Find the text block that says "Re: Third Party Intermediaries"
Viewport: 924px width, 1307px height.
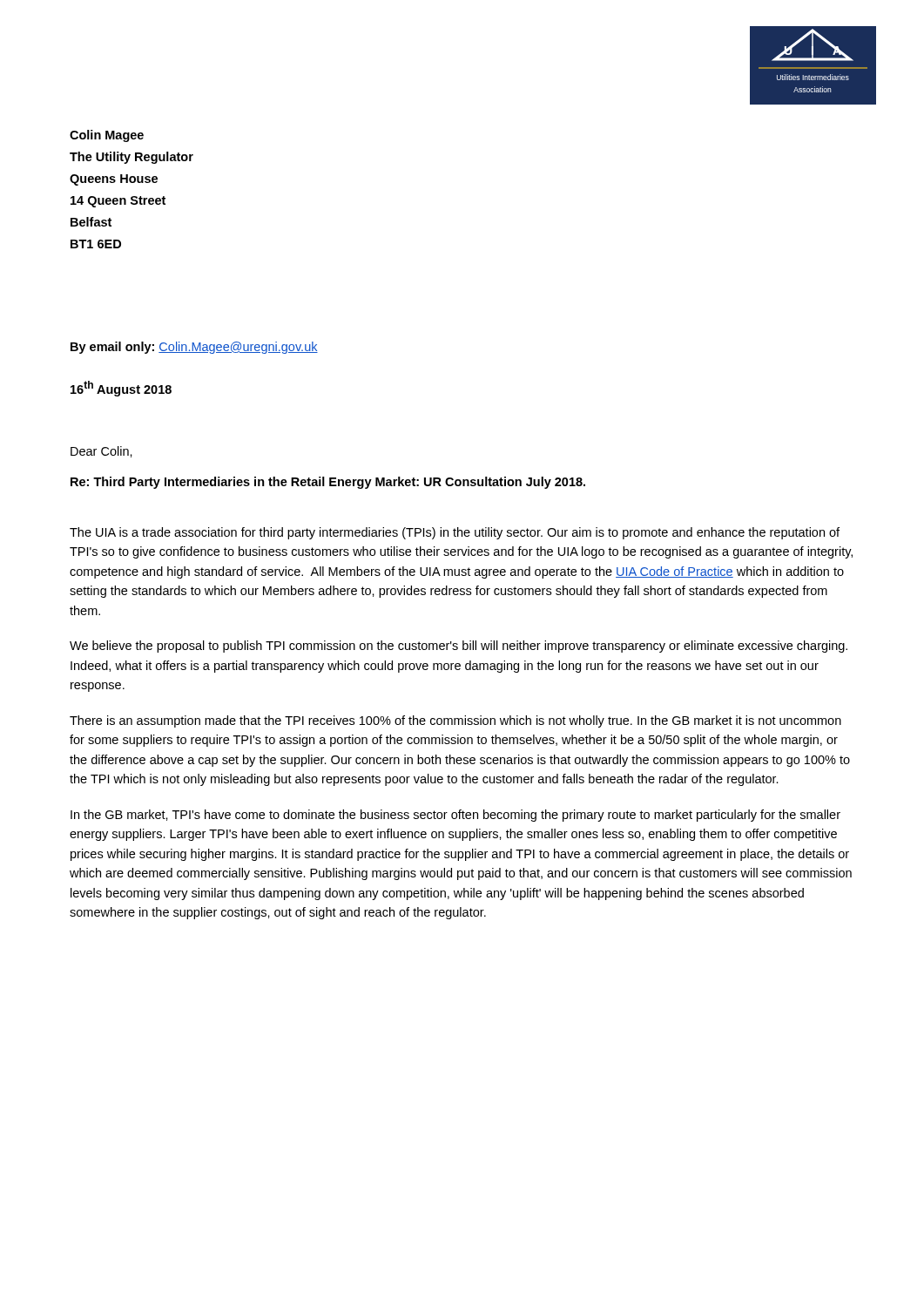click(328, 482)
